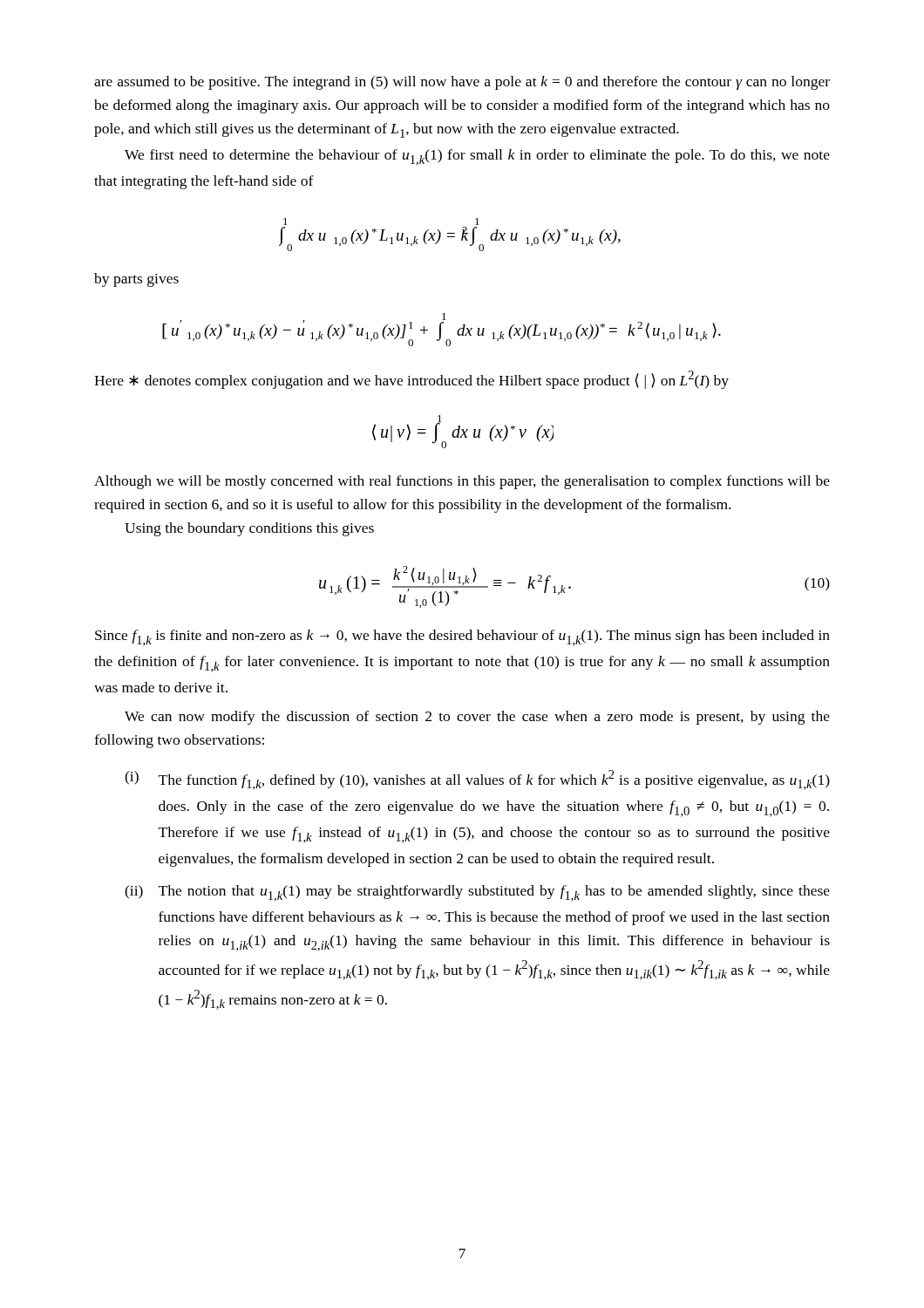This screenshot has width=924, height=1308.
Task: Click on the element starting "by parts gives"
Action: pos(136,280)
